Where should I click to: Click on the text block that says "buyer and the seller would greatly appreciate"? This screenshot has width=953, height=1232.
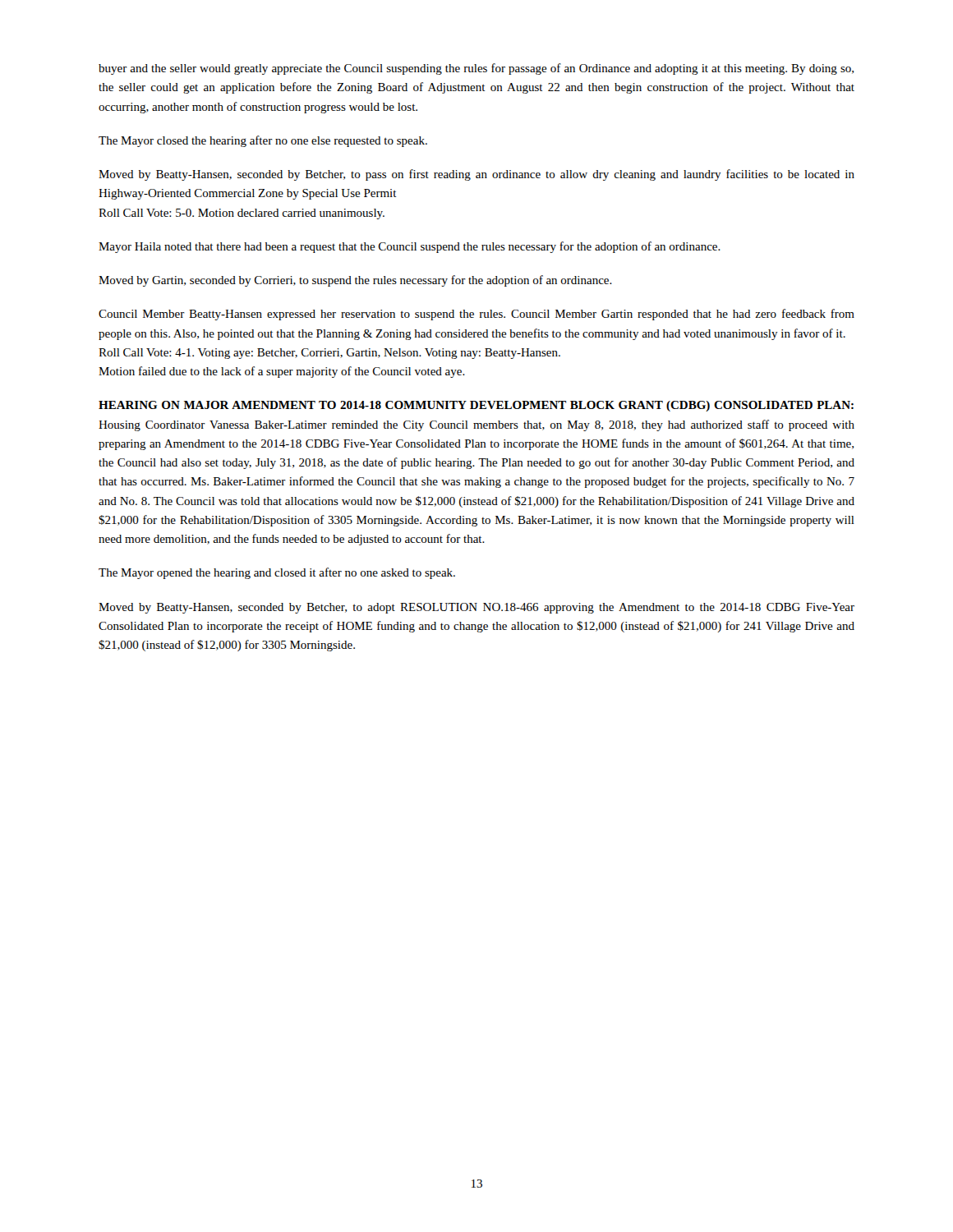point(476,87)
